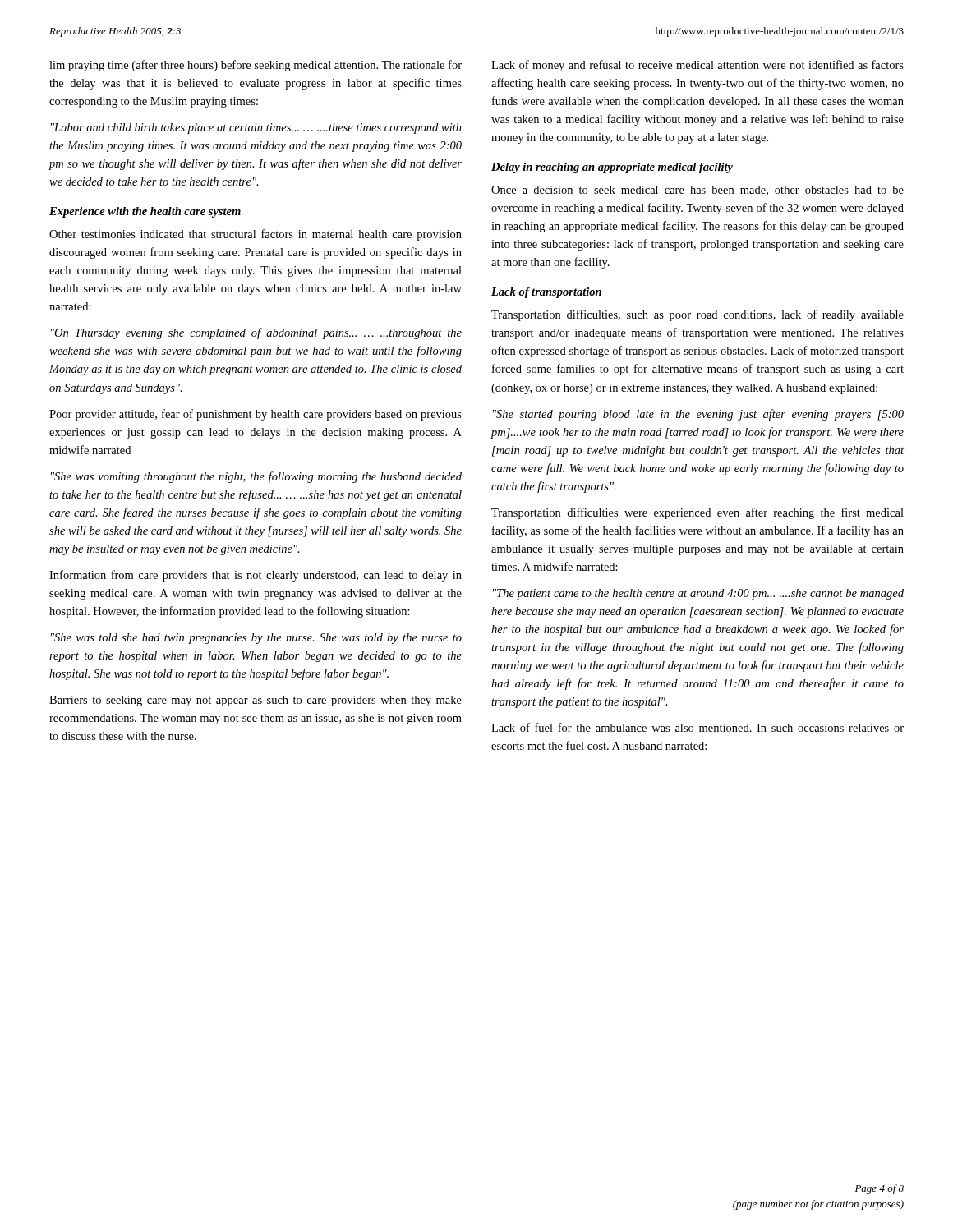Locate the block of text that opens with ""Labor and child birth takes place"
Image resolution: width=953 pixels, height=1232 pixels.
pyautogui.click(x=255, y=155)
